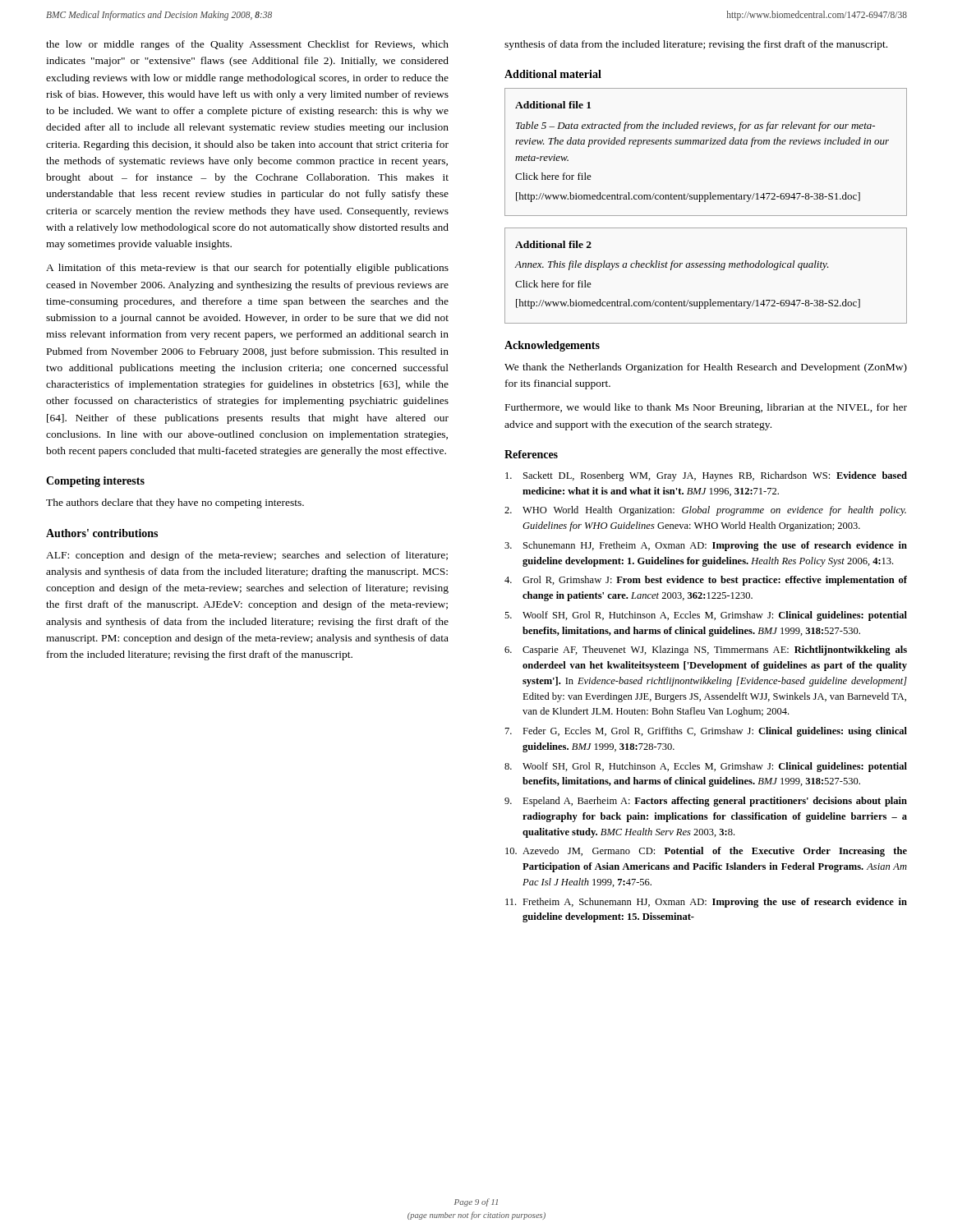Point to the region starting "8. Woolf SH, Grol"
Image resolution: width=953 pixels, height=1232 pixels.
coord(706,774)
